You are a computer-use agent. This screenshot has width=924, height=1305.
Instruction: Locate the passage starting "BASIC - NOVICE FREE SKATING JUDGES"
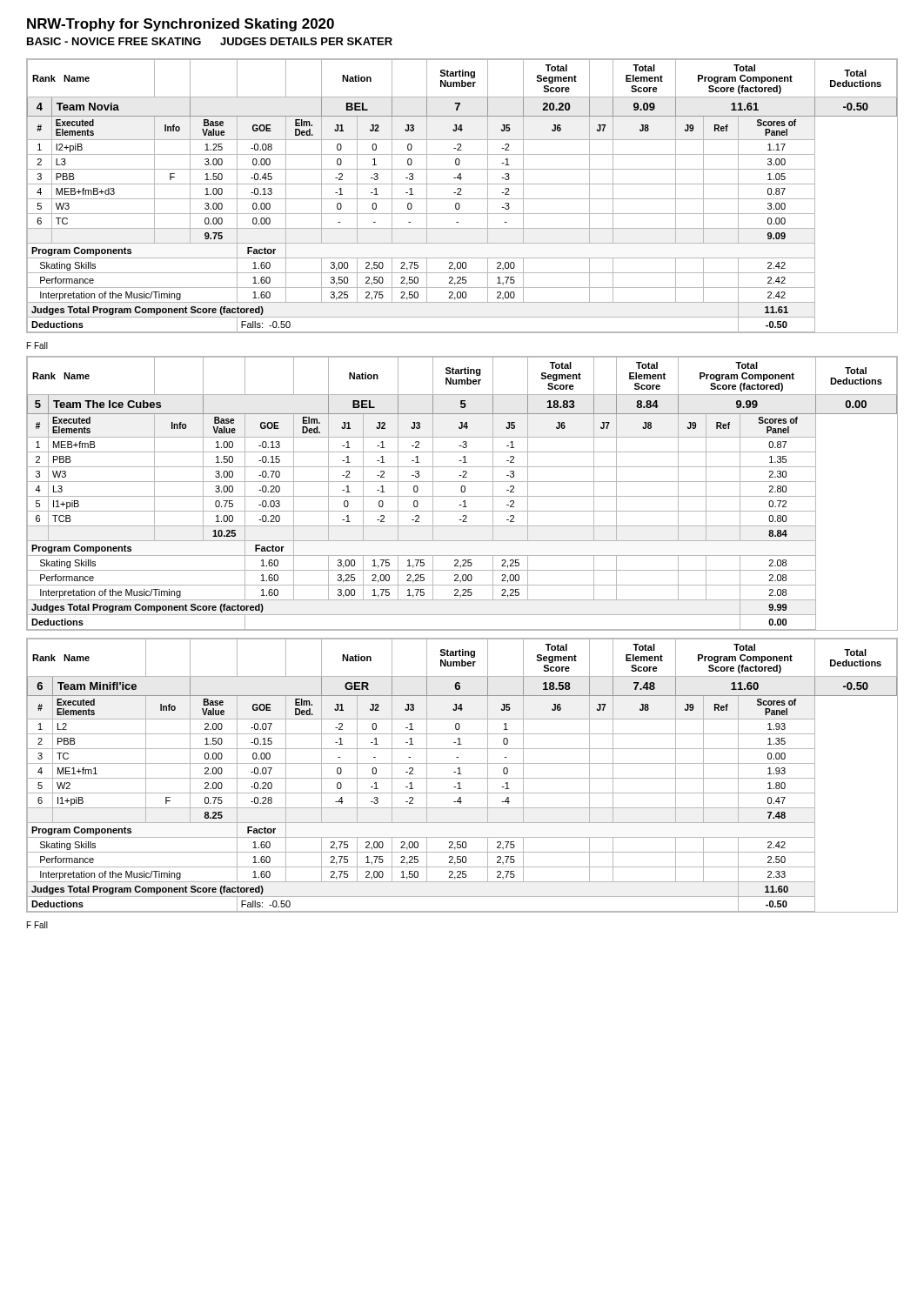point(209,41)
